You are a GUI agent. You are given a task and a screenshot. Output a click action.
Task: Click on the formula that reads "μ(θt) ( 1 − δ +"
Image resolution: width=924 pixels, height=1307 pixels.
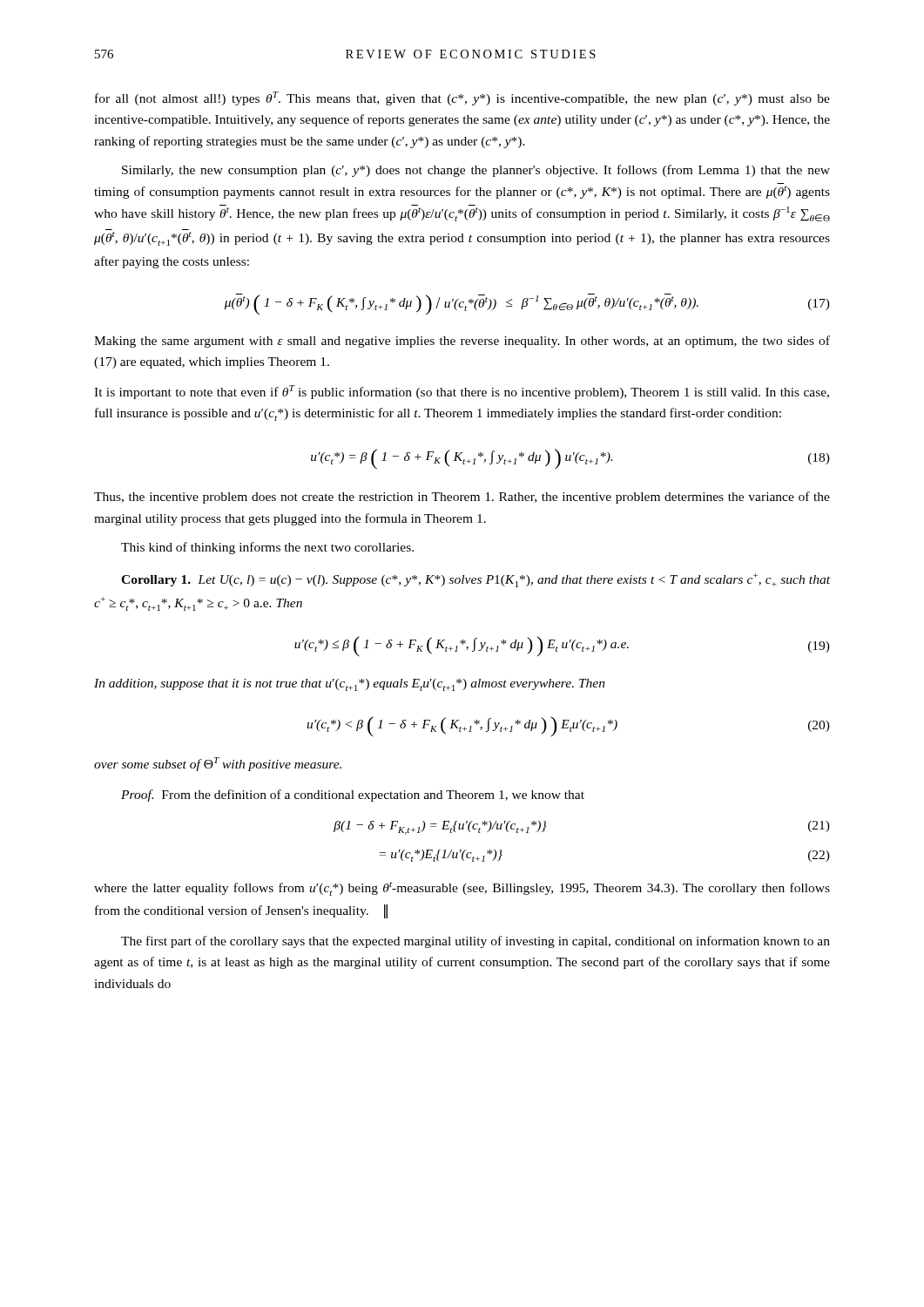(462, 304)
